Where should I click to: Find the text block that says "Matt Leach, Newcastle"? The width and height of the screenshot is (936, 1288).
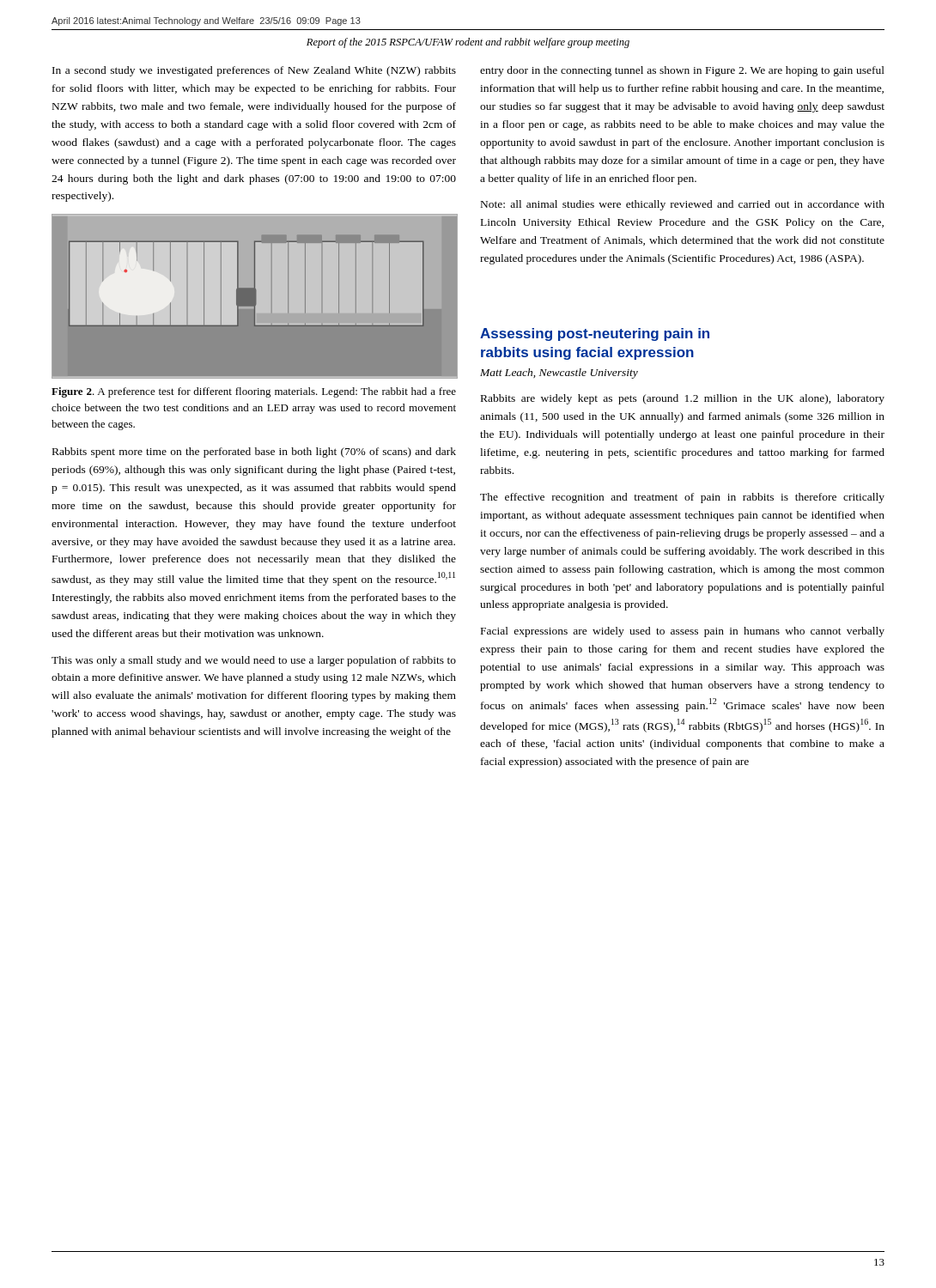tap(559, 372)
